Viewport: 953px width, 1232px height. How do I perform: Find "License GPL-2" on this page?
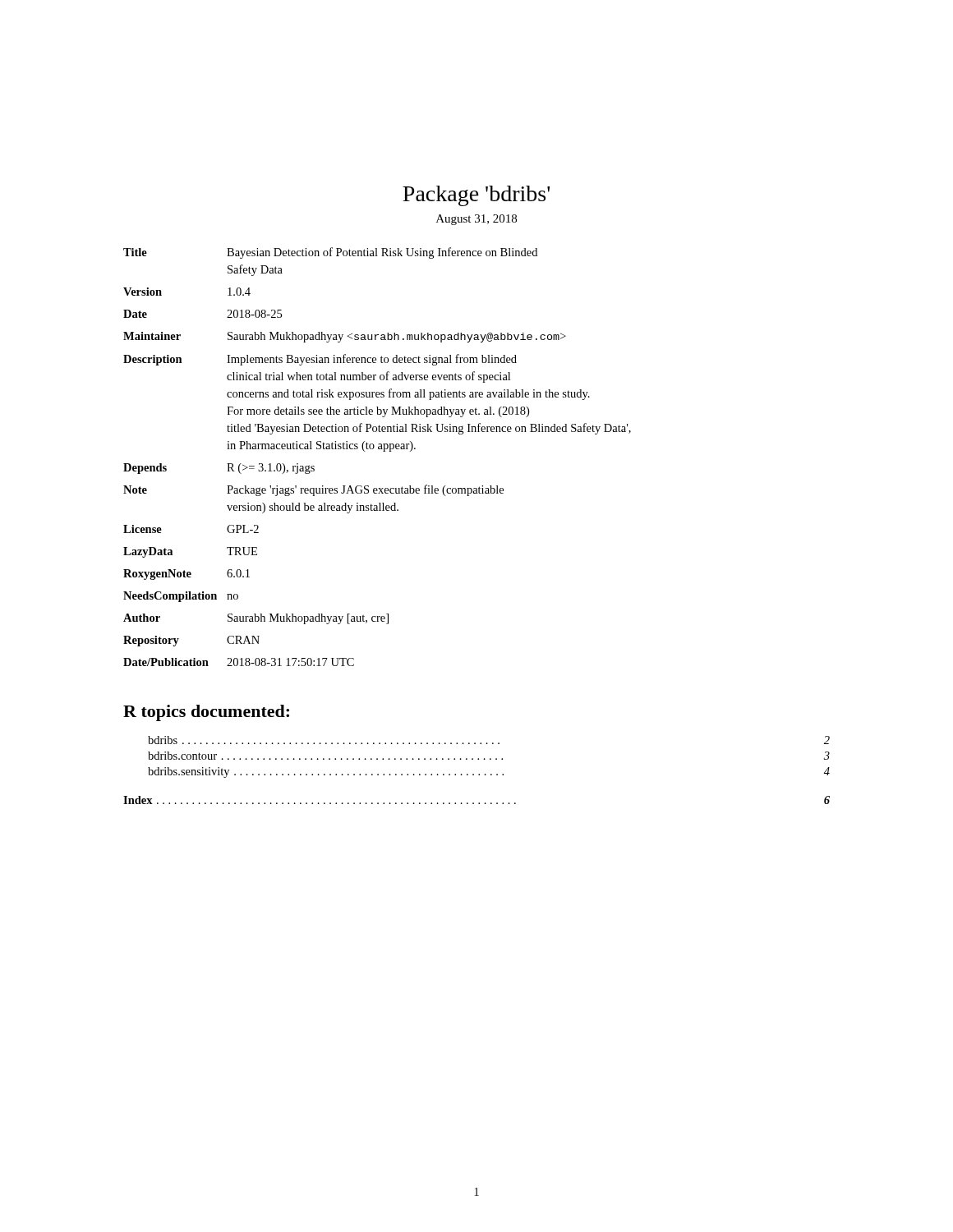(x=147, y=529)
